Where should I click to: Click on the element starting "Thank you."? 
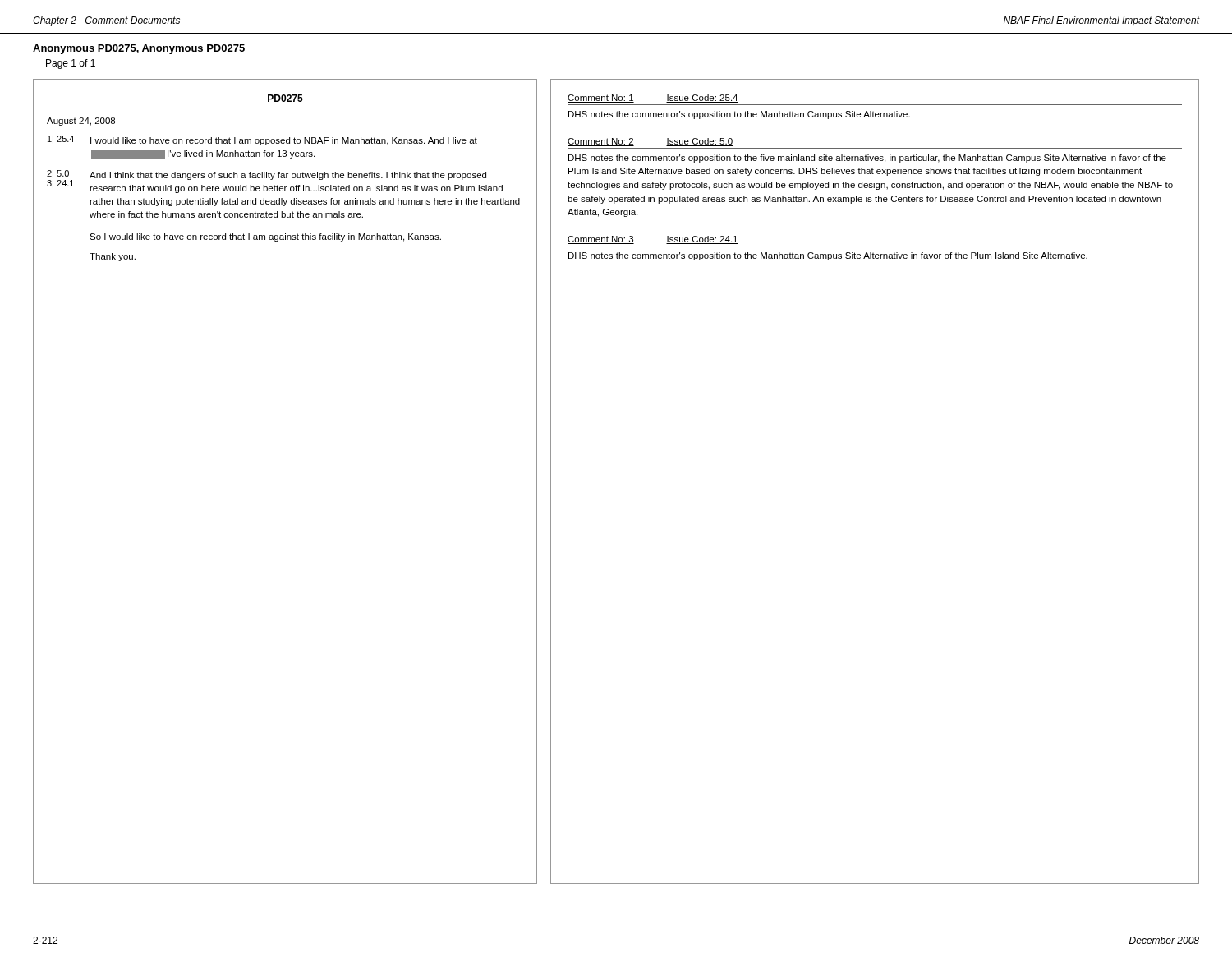coord(113,256)
